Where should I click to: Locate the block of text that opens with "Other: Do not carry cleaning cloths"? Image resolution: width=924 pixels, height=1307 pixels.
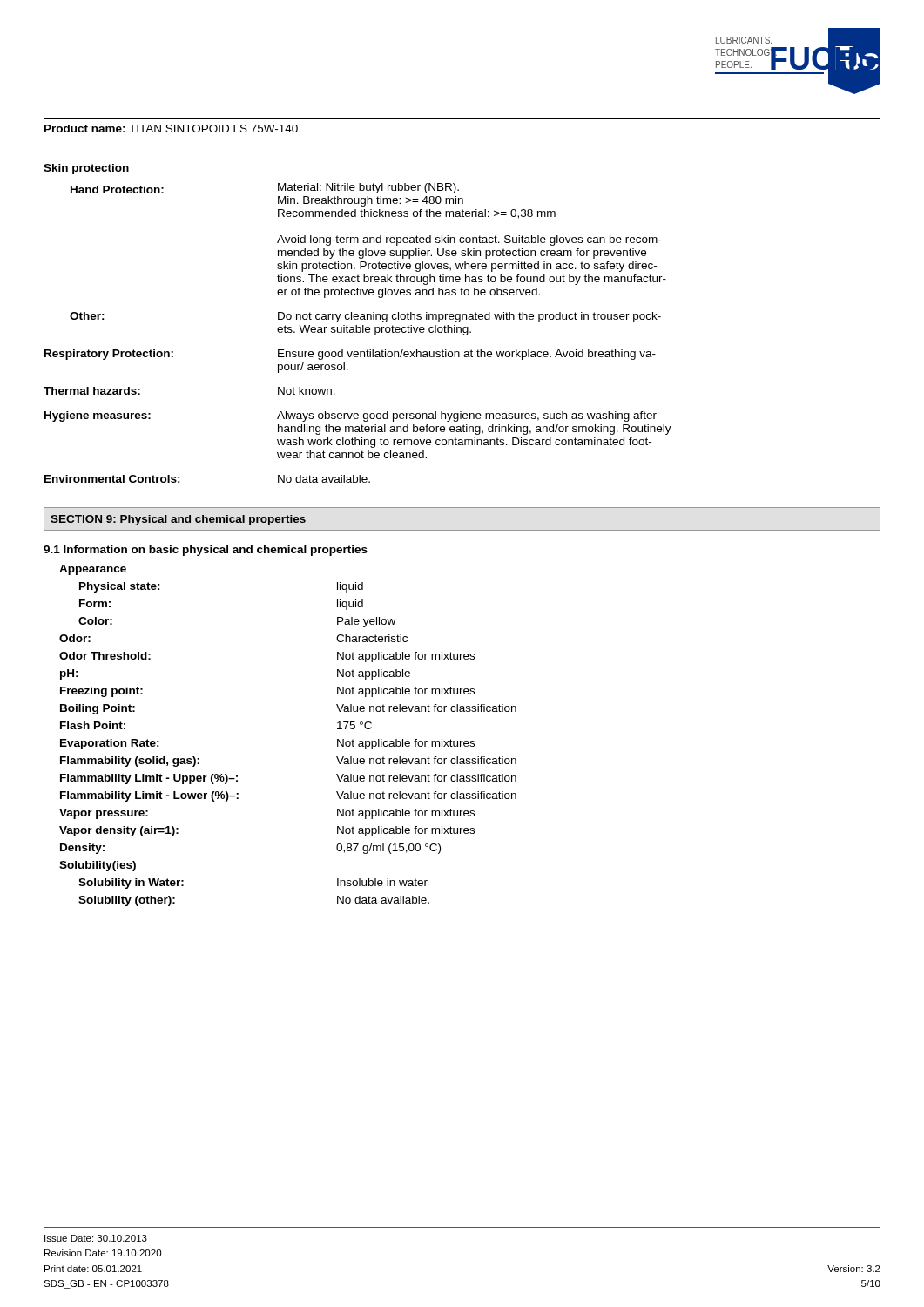click(462, 321)
